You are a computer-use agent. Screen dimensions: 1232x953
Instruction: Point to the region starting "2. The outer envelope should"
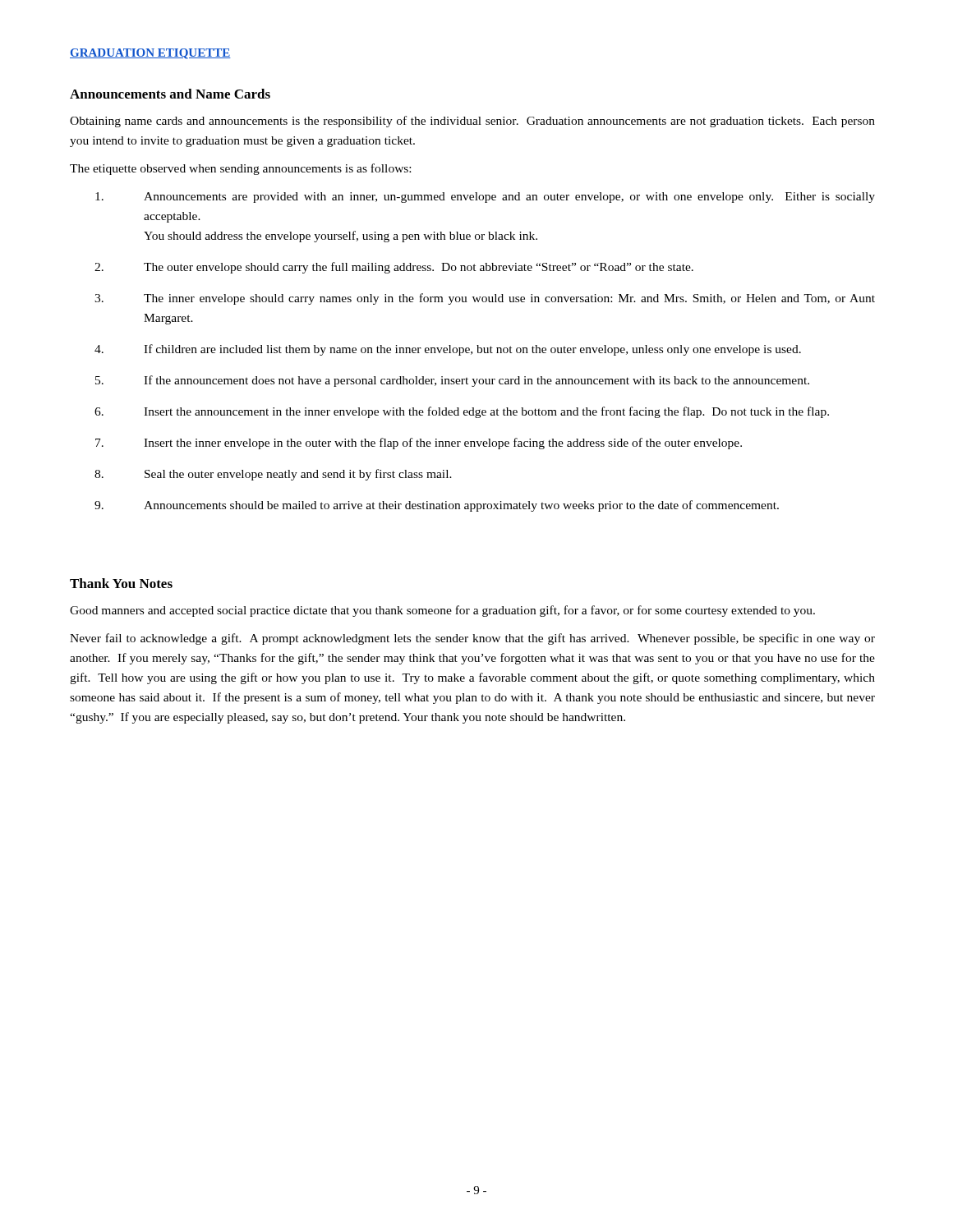(472, 267)
